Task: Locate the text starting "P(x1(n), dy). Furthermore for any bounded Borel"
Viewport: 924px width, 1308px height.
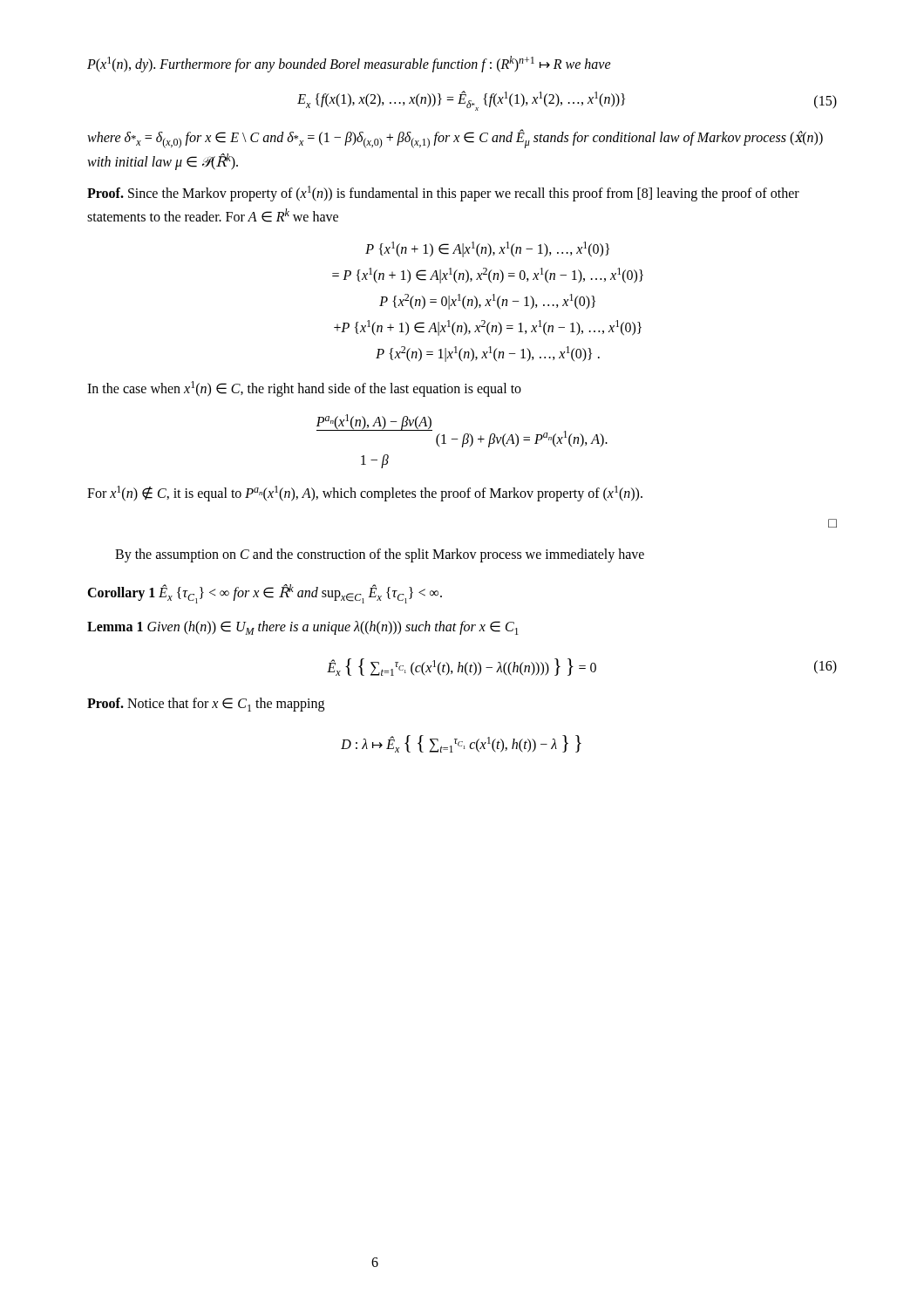Action: pos(462,64)
